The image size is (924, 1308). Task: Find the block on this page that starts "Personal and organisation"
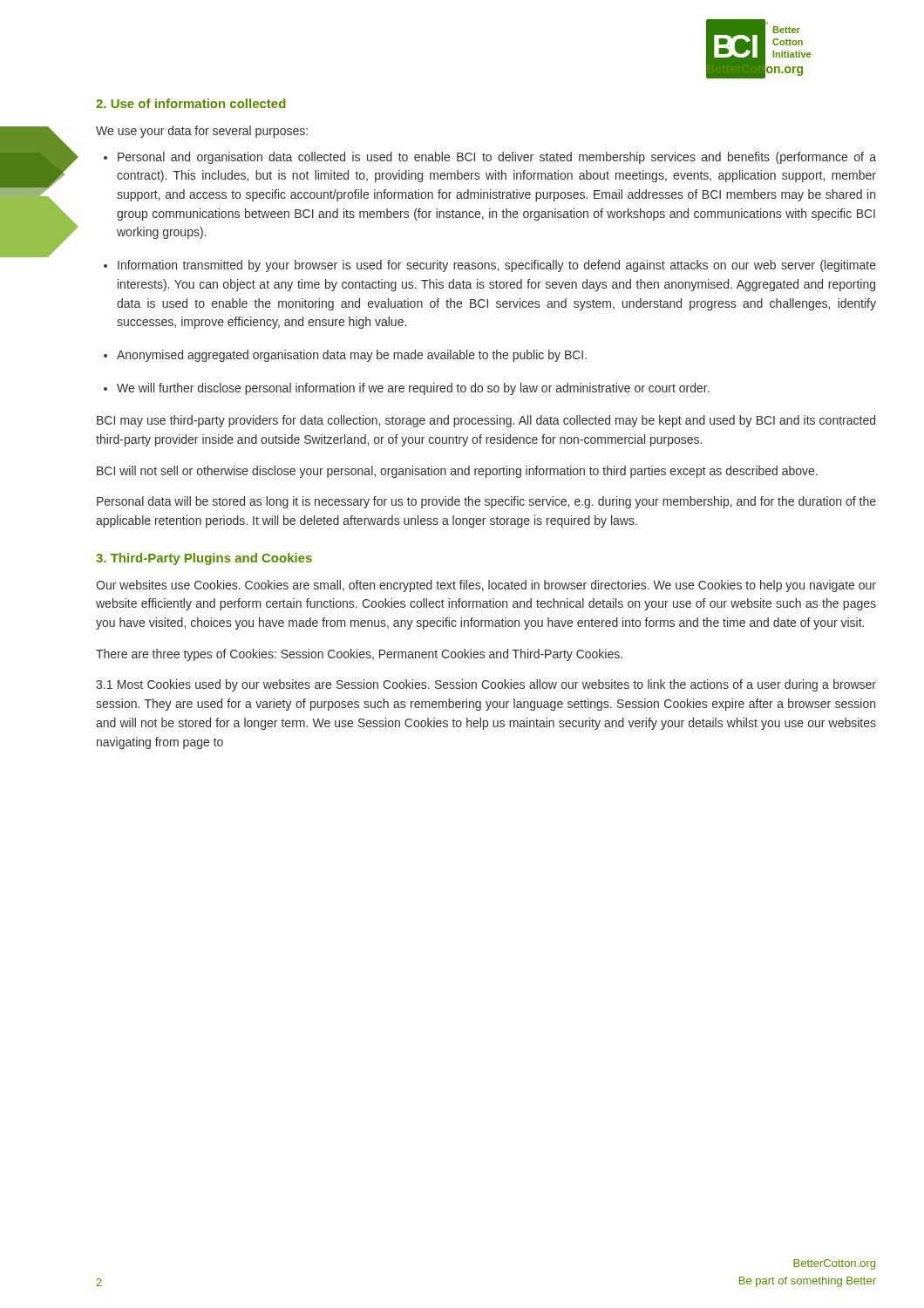[x=496, y=195]
